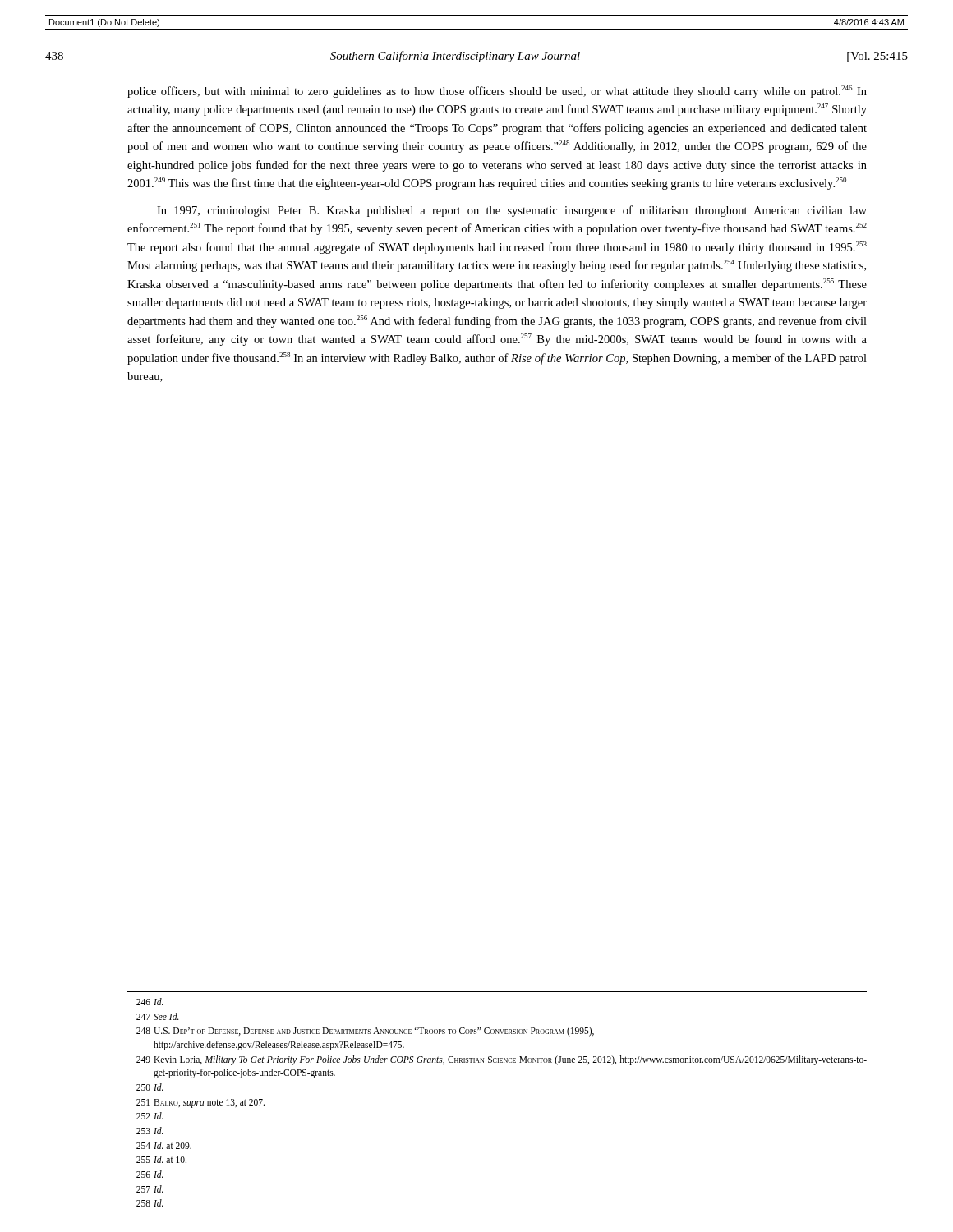Locate the text block that reads "police officers, but with minimal to zero"
The height and width of the screenshot is (1232, 953).
coord(497,137)
